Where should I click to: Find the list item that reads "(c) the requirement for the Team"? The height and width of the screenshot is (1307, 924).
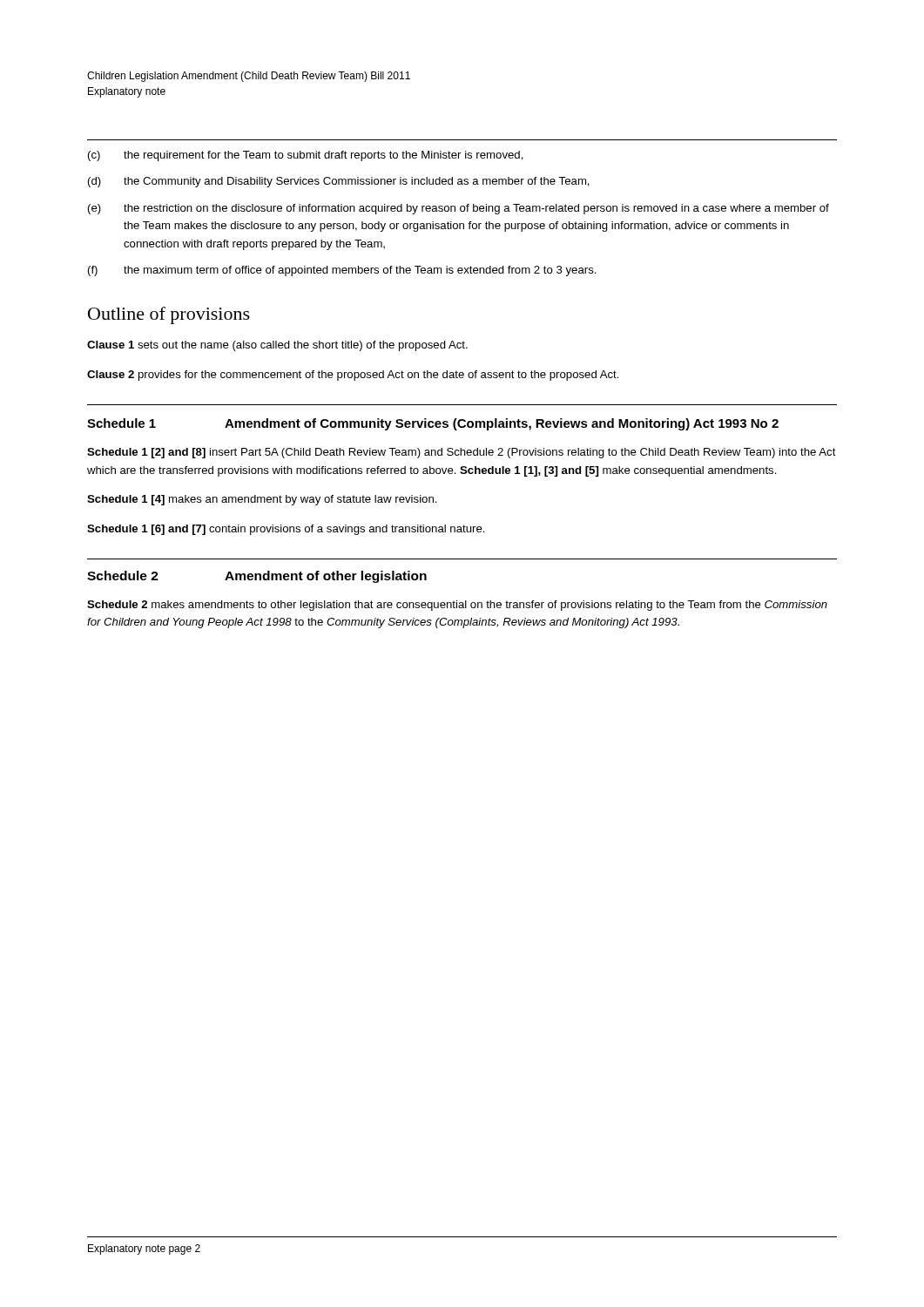(462, 155)
